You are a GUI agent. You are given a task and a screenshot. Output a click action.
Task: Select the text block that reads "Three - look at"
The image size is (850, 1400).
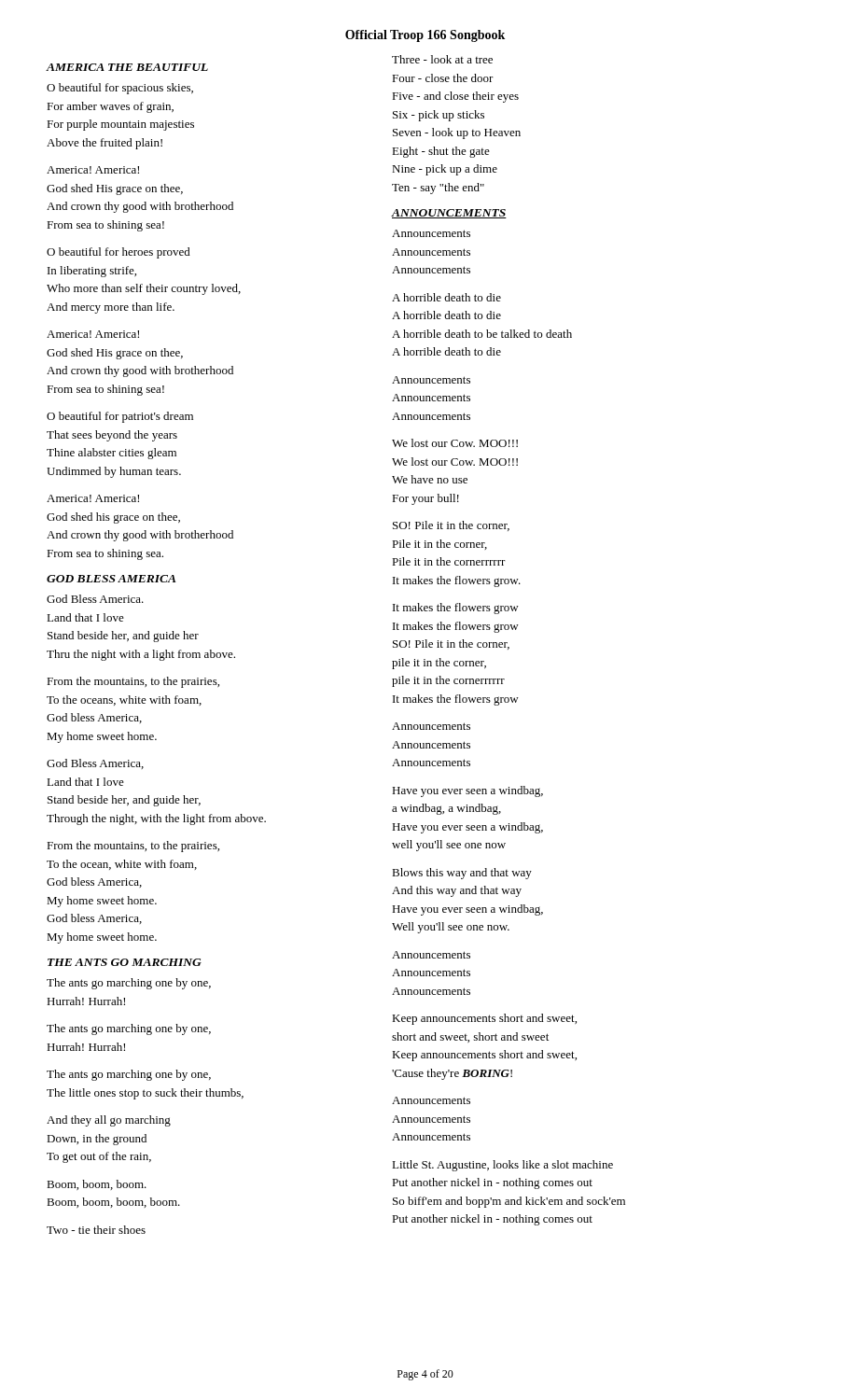(442, 59)
